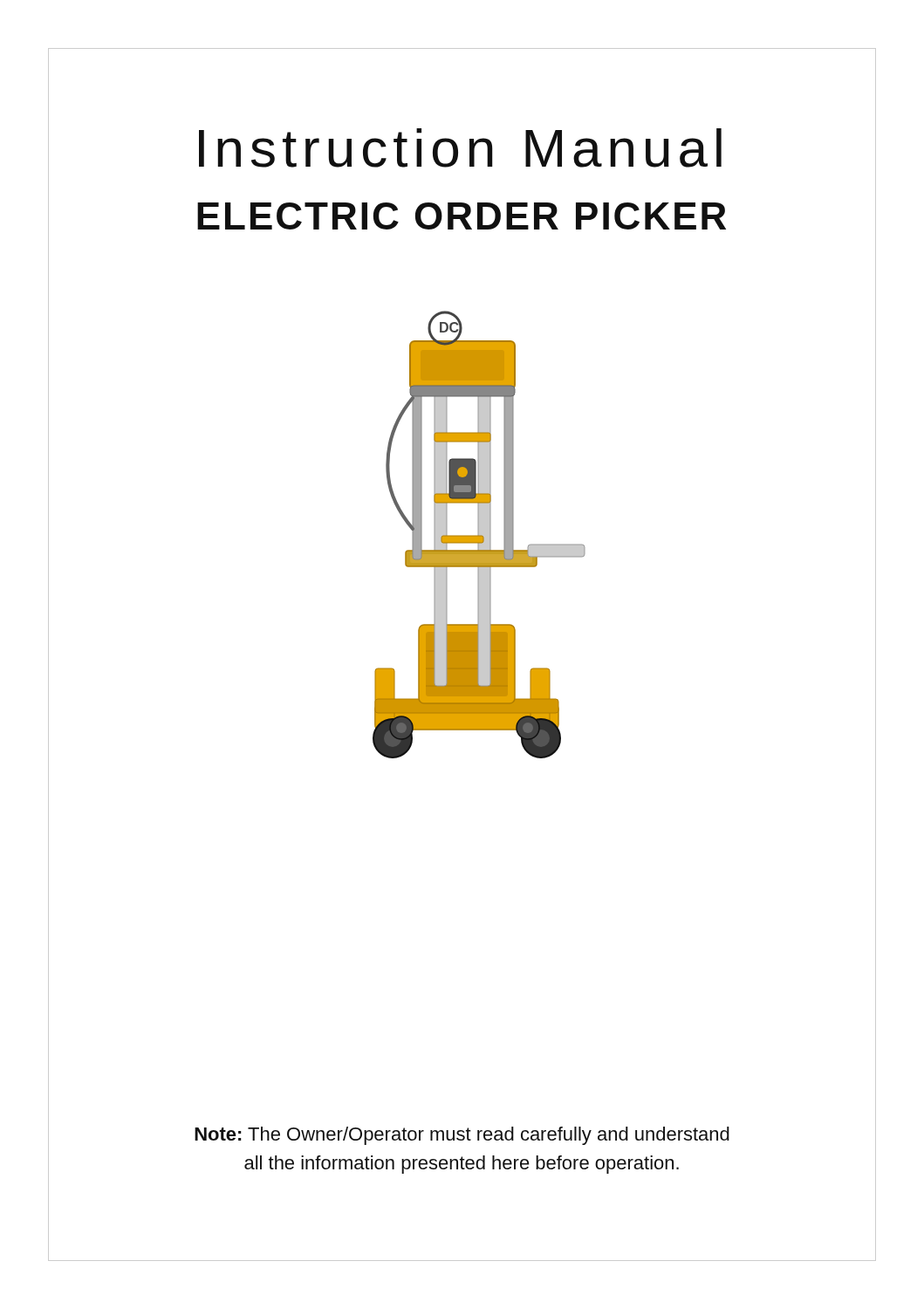This screenshot has height=1309, width=924.
Task: Find "Instruction Manual ELECTRIC ORDER PICKER" on this page
Action: pyautogui.click(x=462, y=179)
